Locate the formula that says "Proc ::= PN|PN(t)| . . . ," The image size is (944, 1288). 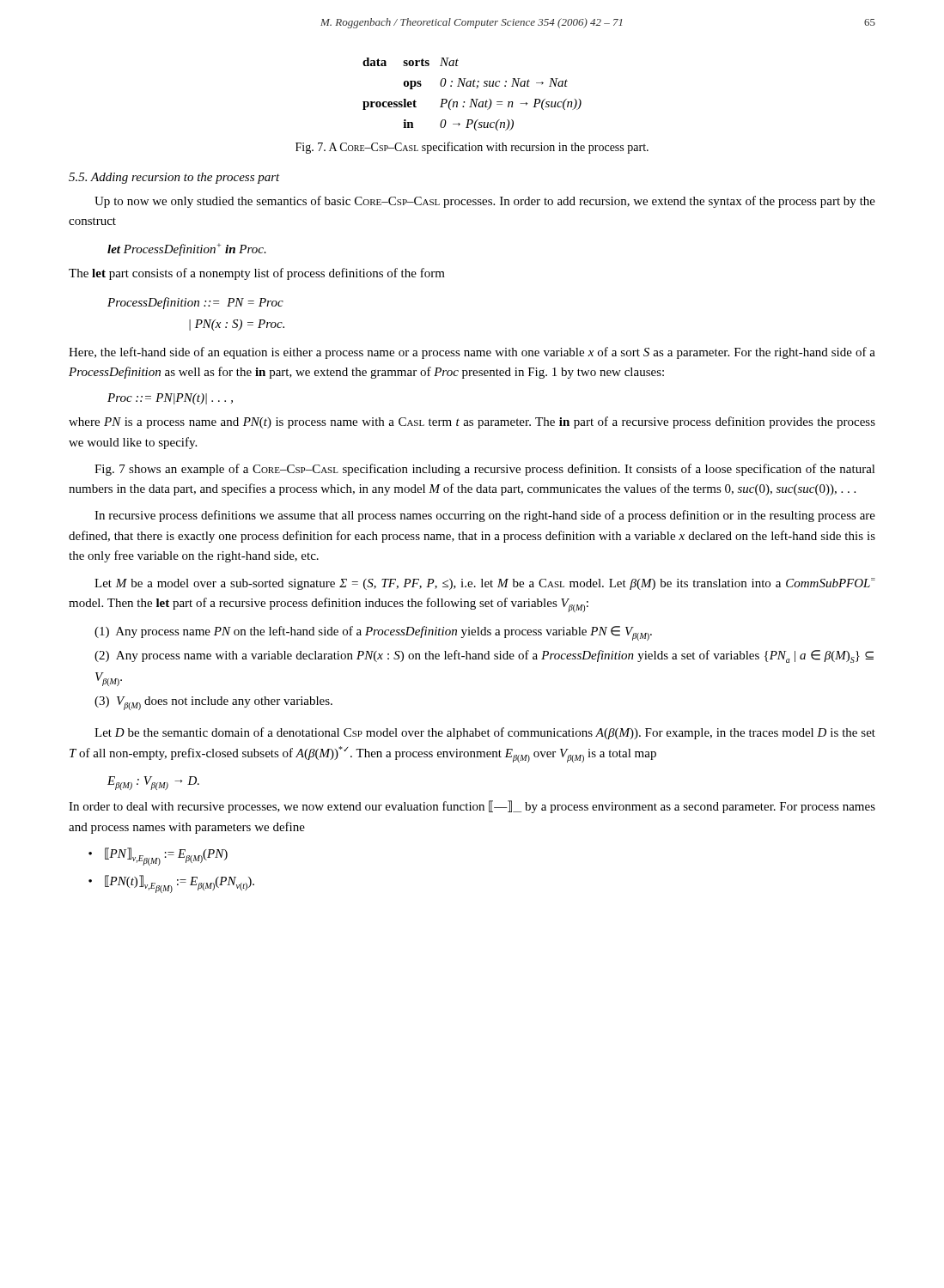pos(170,398)
